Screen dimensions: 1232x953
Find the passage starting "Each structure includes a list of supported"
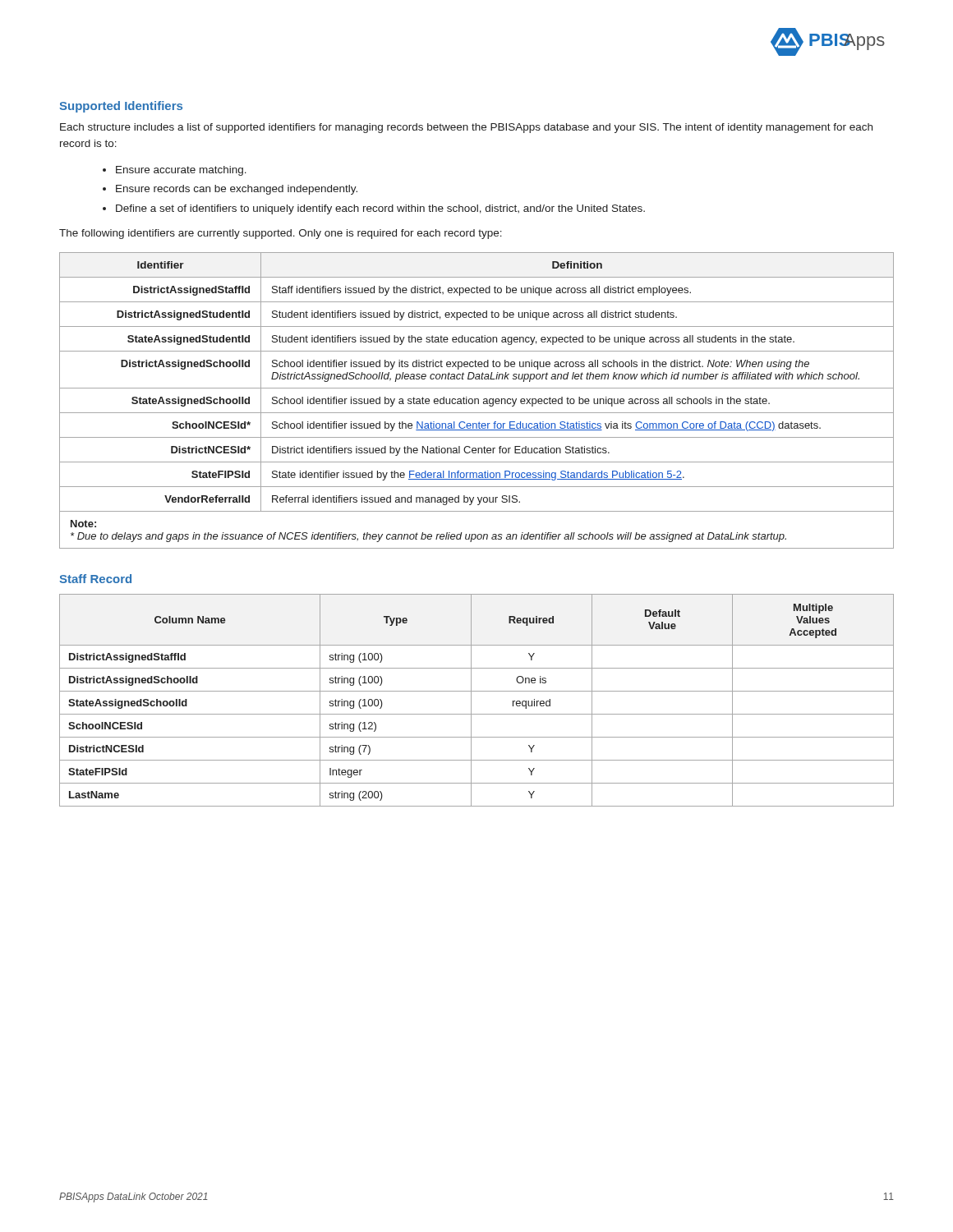click(466, 135)
